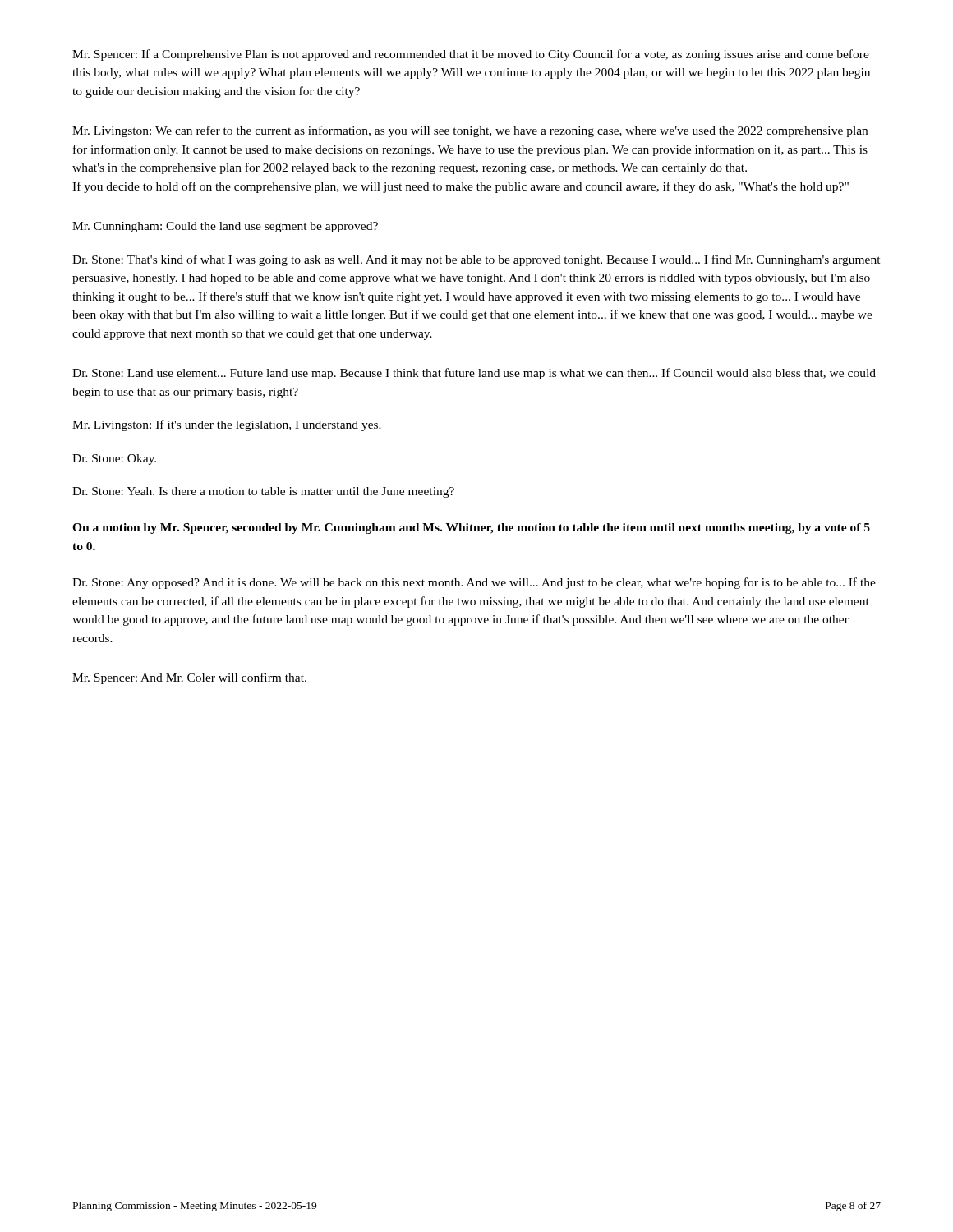
Task: Navigate to the passage starting "Dr. Stone: Yeah. Is there a motion"
Action: (263, 491)
